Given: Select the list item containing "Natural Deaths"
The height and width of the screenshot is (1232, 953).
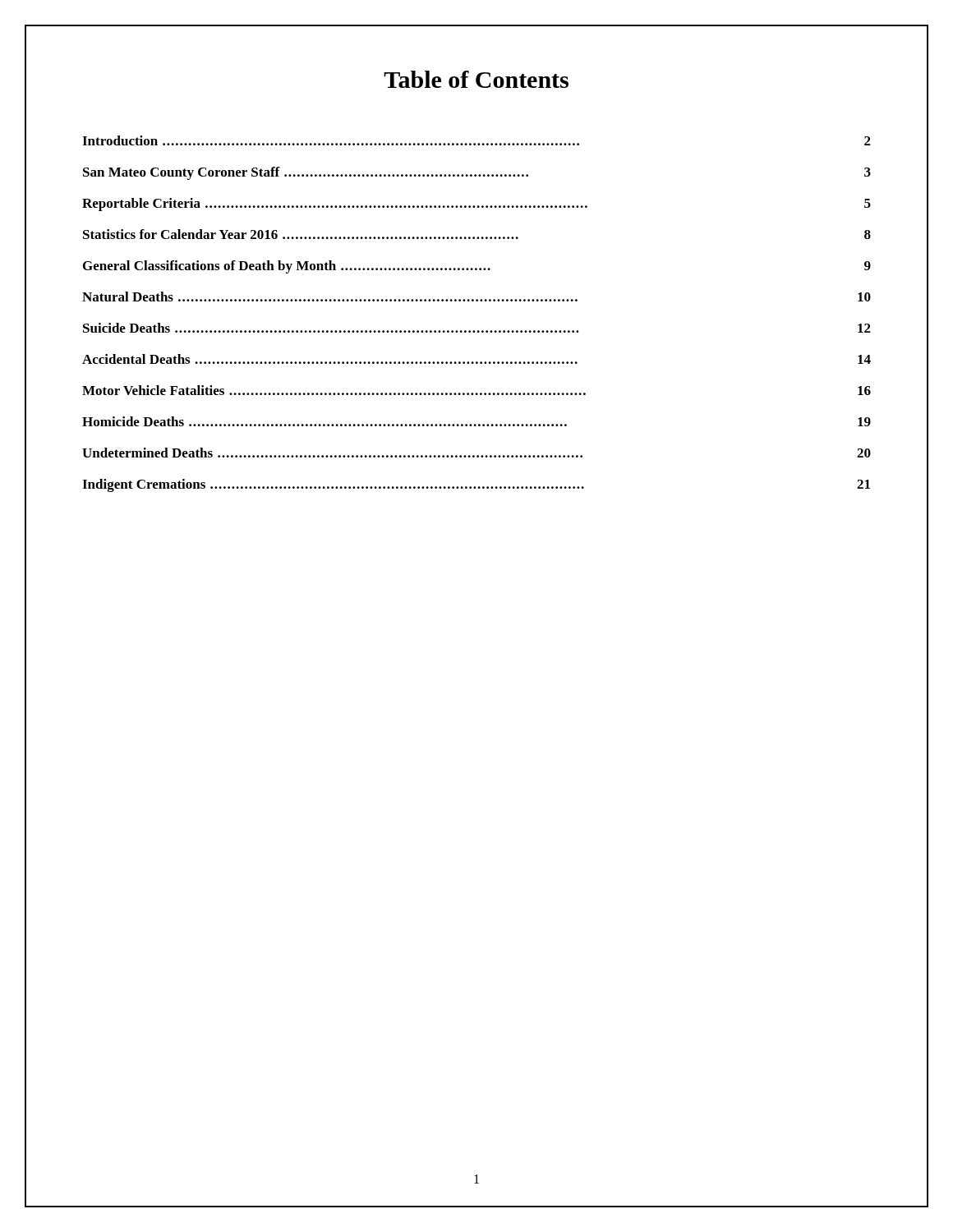Looking at the screenshot, I should 476,297.
